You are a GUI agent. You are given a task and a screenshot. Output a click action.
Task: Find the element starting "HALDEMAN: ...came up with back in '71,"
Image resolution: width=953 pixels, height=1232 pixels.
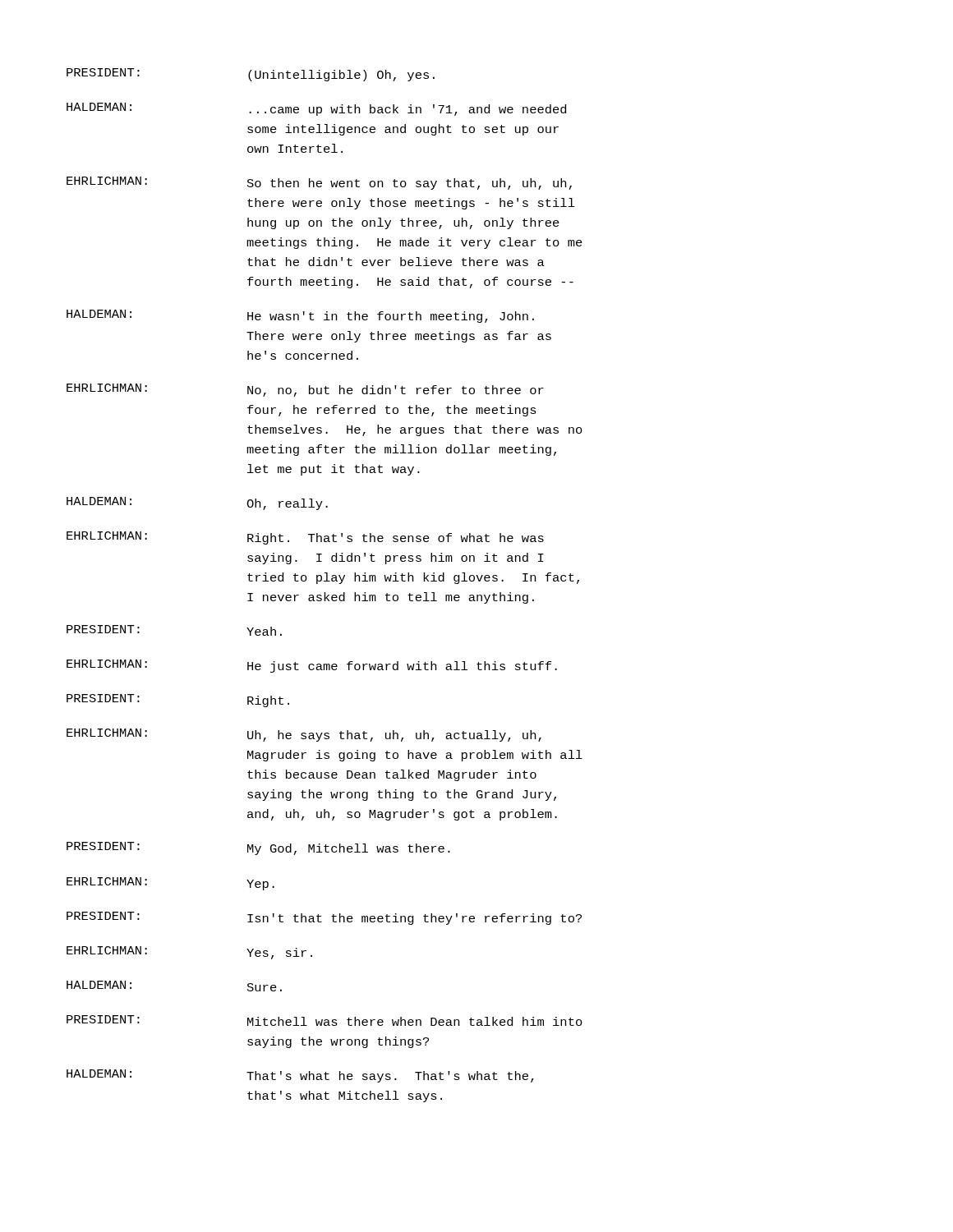(x=476, y=130)
